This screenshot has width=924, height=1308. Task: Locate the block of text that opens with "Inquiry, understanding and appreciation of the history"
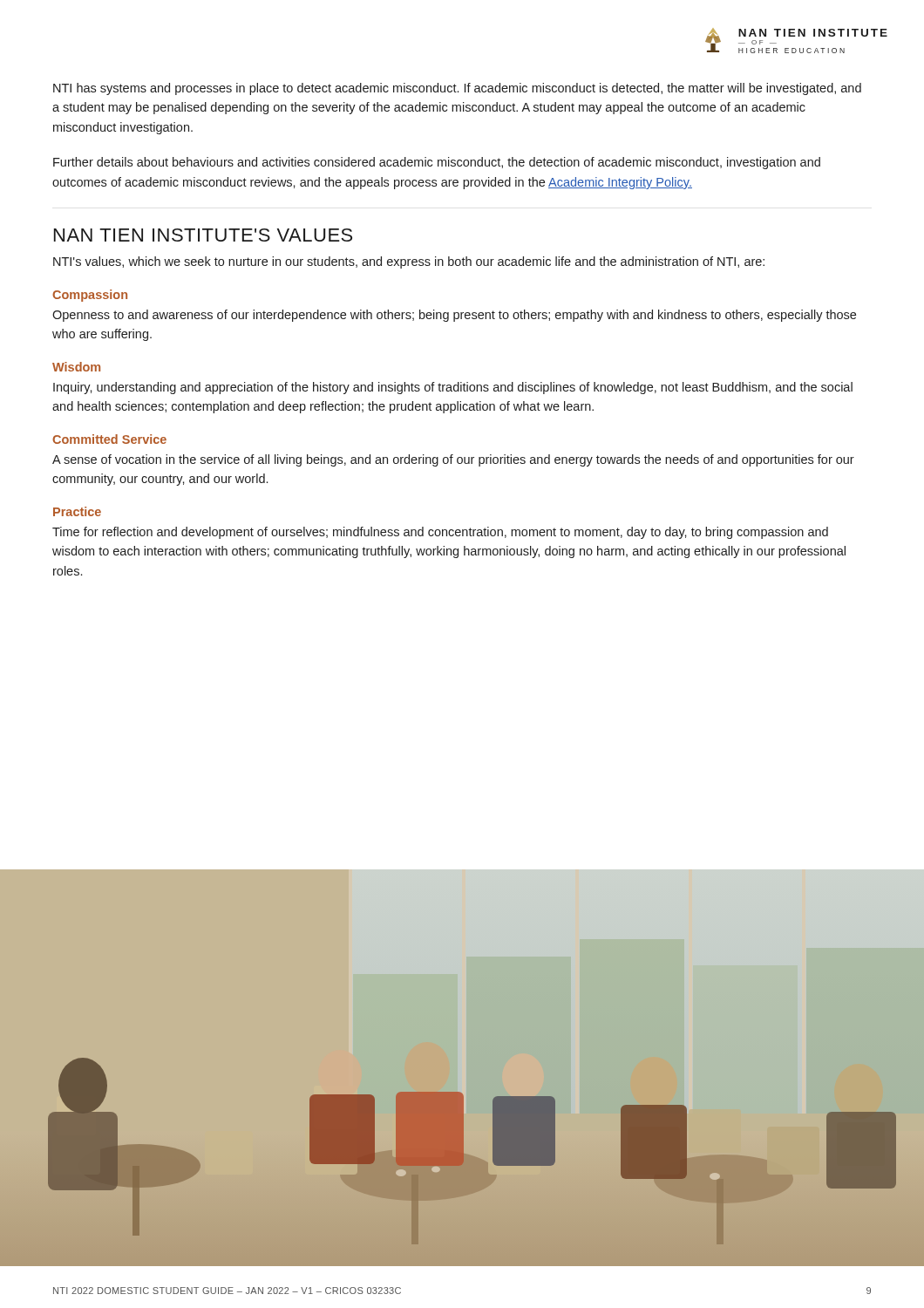(453, 397)
